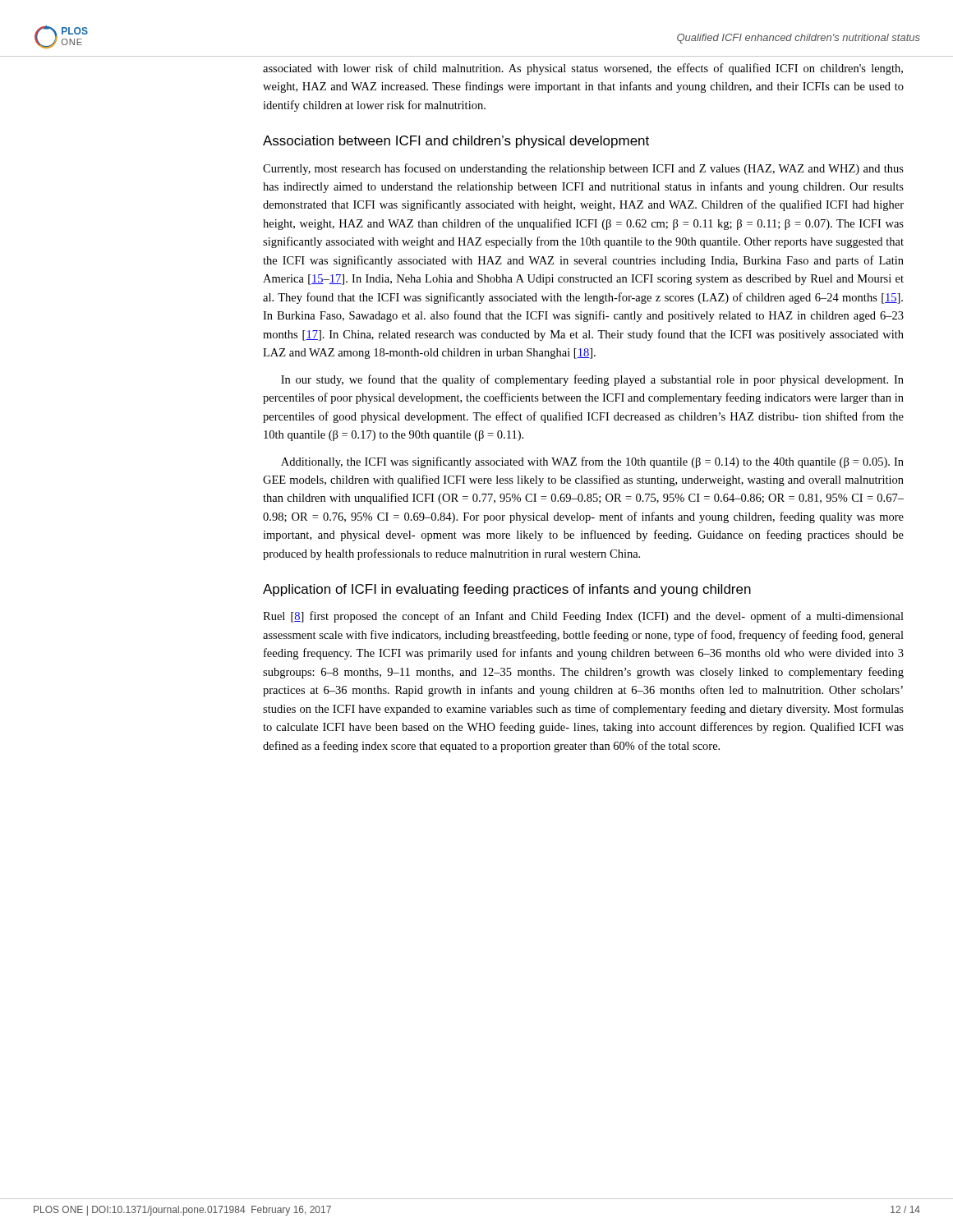Locate the text block starting "Currently, most research has focused"
The width and height of the screenshot is (953, 1232).
[x=583, y=361]
